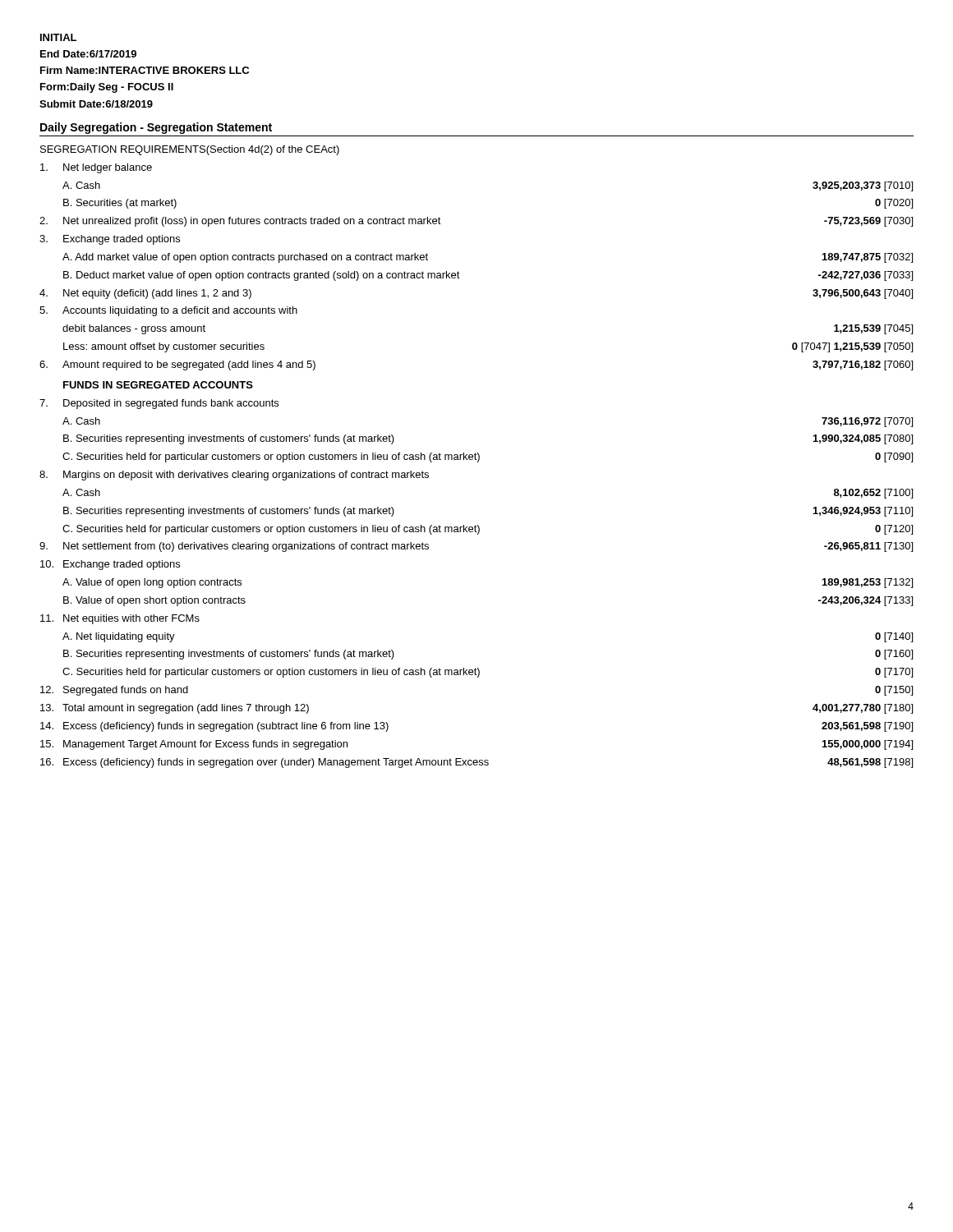953x1232 pixels.
Task: Point to the element starting "debit balances - gross amount 1,215,539 [7045]"
Action: pyautogui.click(x=143, y=329)
